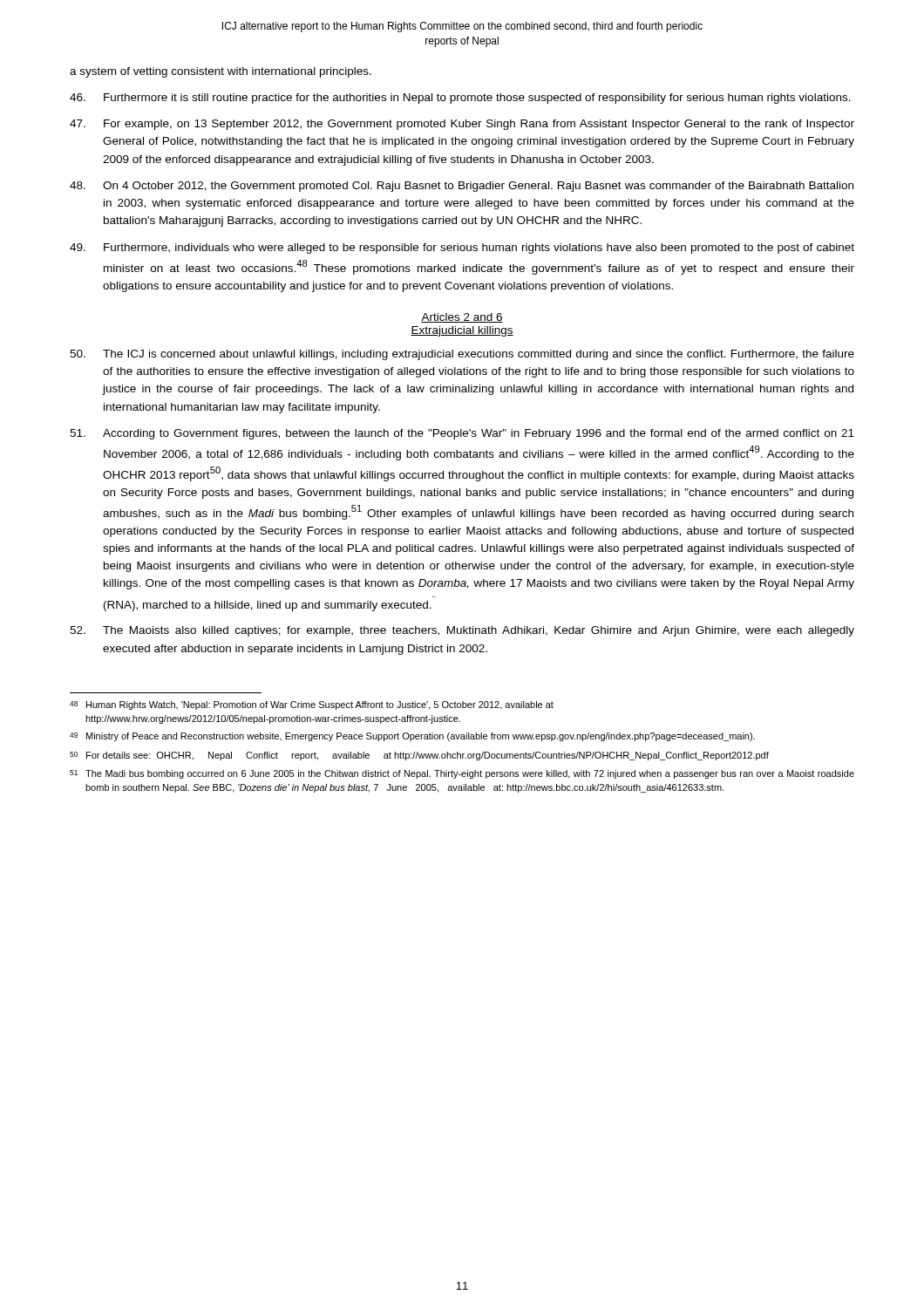Click the passage that begins "On 4 October 2012, the Government promoted Col."
The height and width of the screenshot is (1308, 924).
point(462,203)
